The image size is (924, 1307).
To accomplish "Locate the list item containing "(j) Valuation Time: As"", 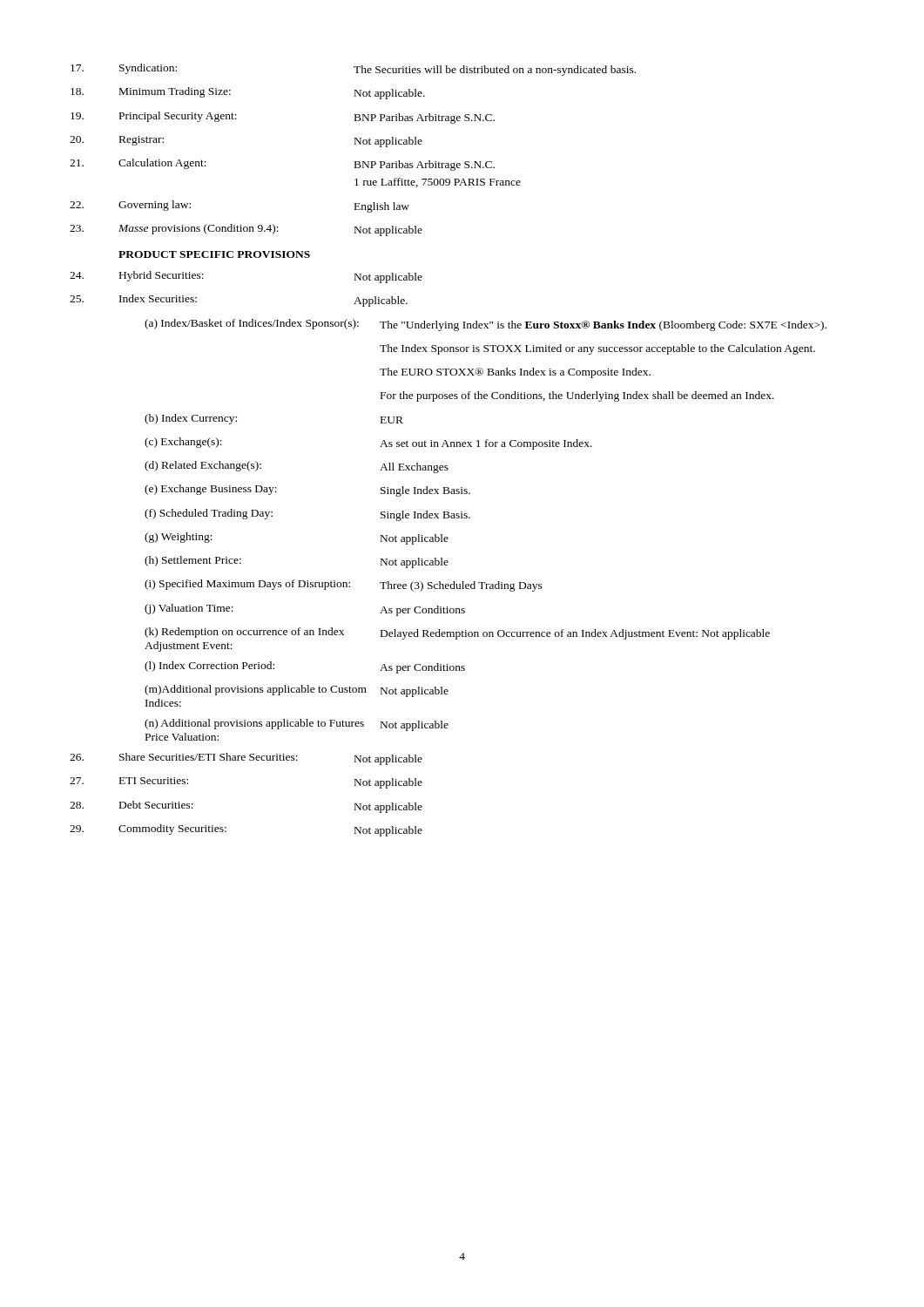I will pyautogui.click(x=190, y=609).
